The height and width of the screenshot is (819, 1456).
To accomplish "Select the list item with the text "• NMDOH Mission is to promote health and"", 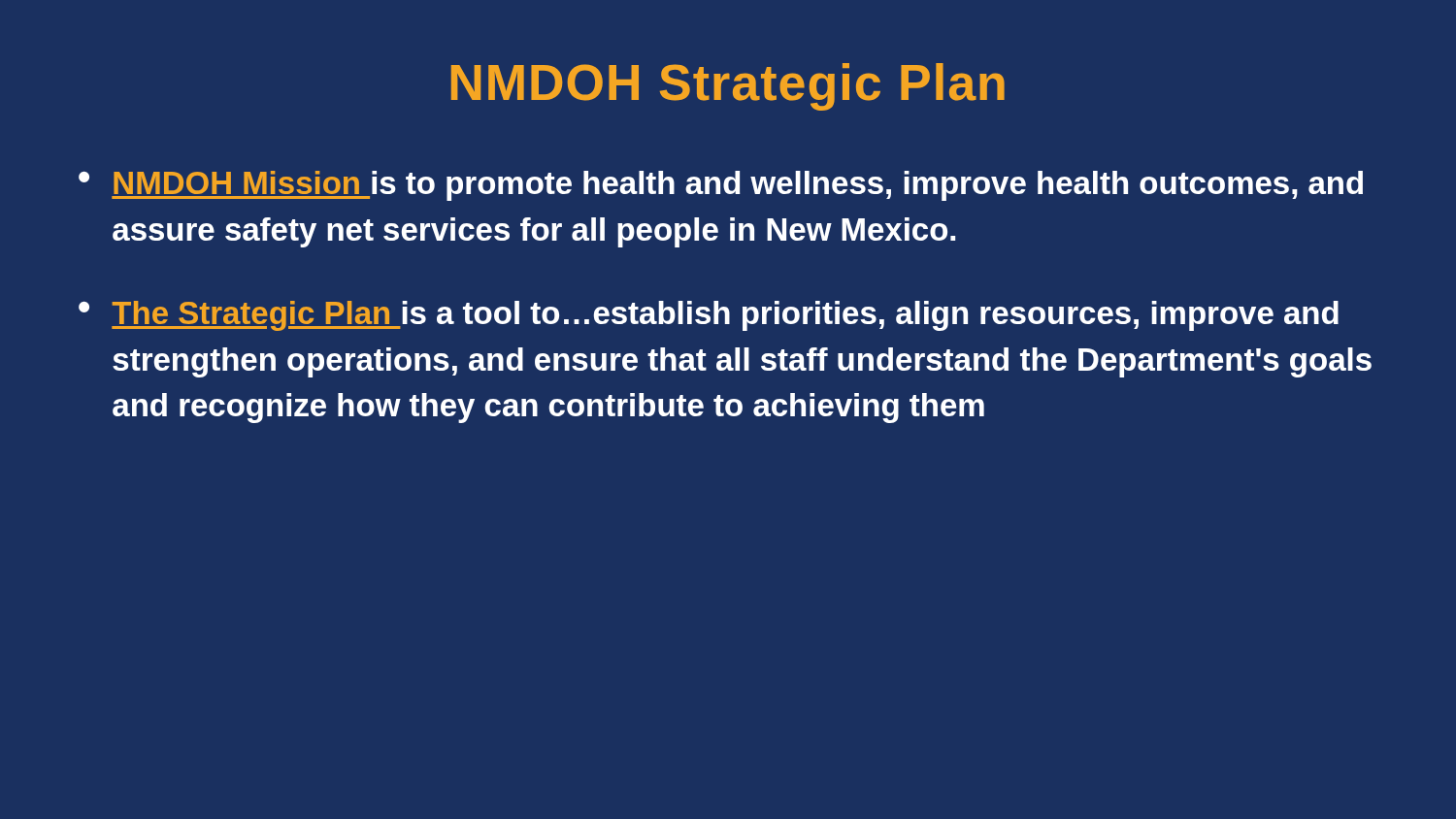I will (x=728, y=207).
